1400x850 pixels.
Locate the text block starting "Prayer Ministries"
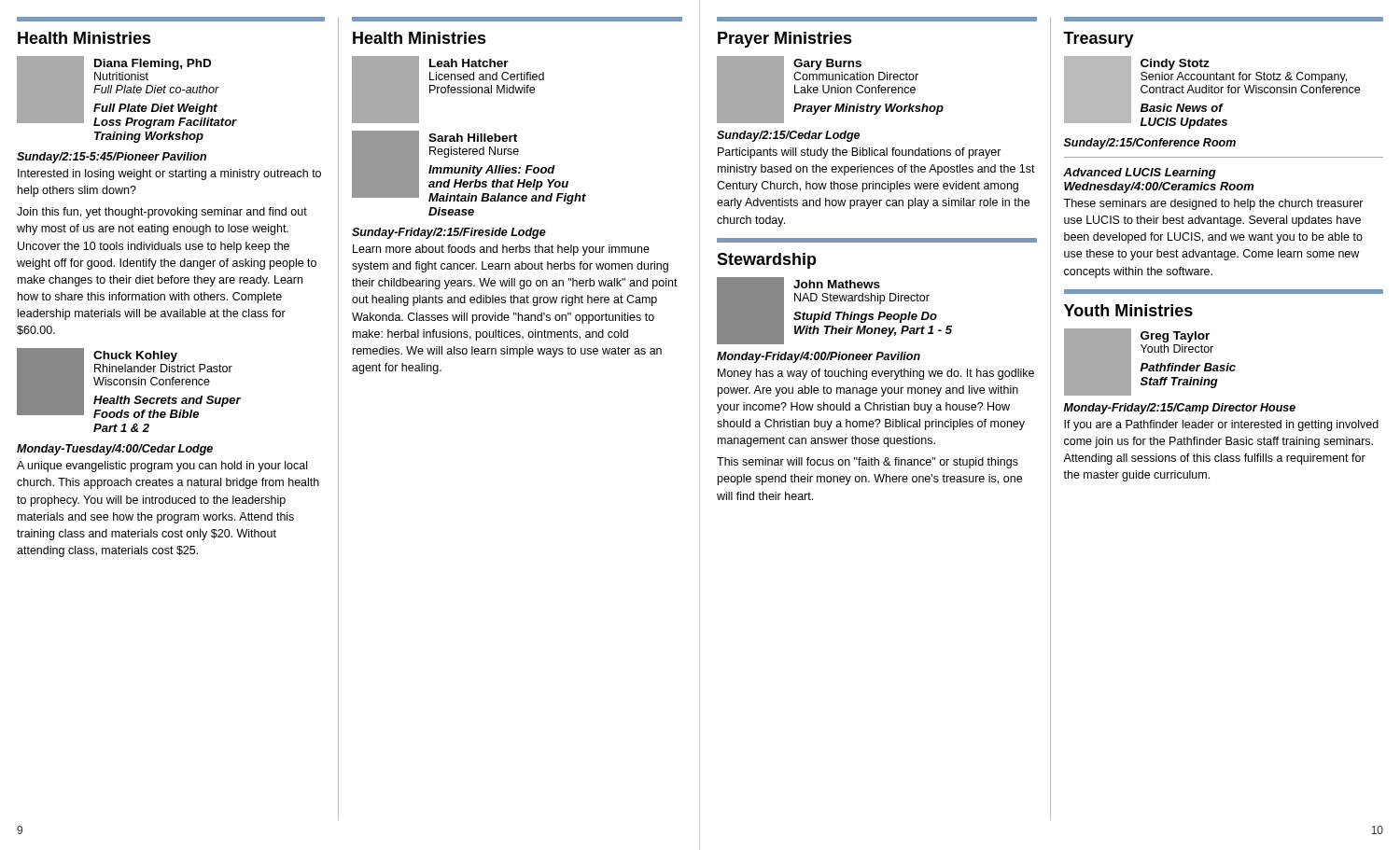pos(877,19)
